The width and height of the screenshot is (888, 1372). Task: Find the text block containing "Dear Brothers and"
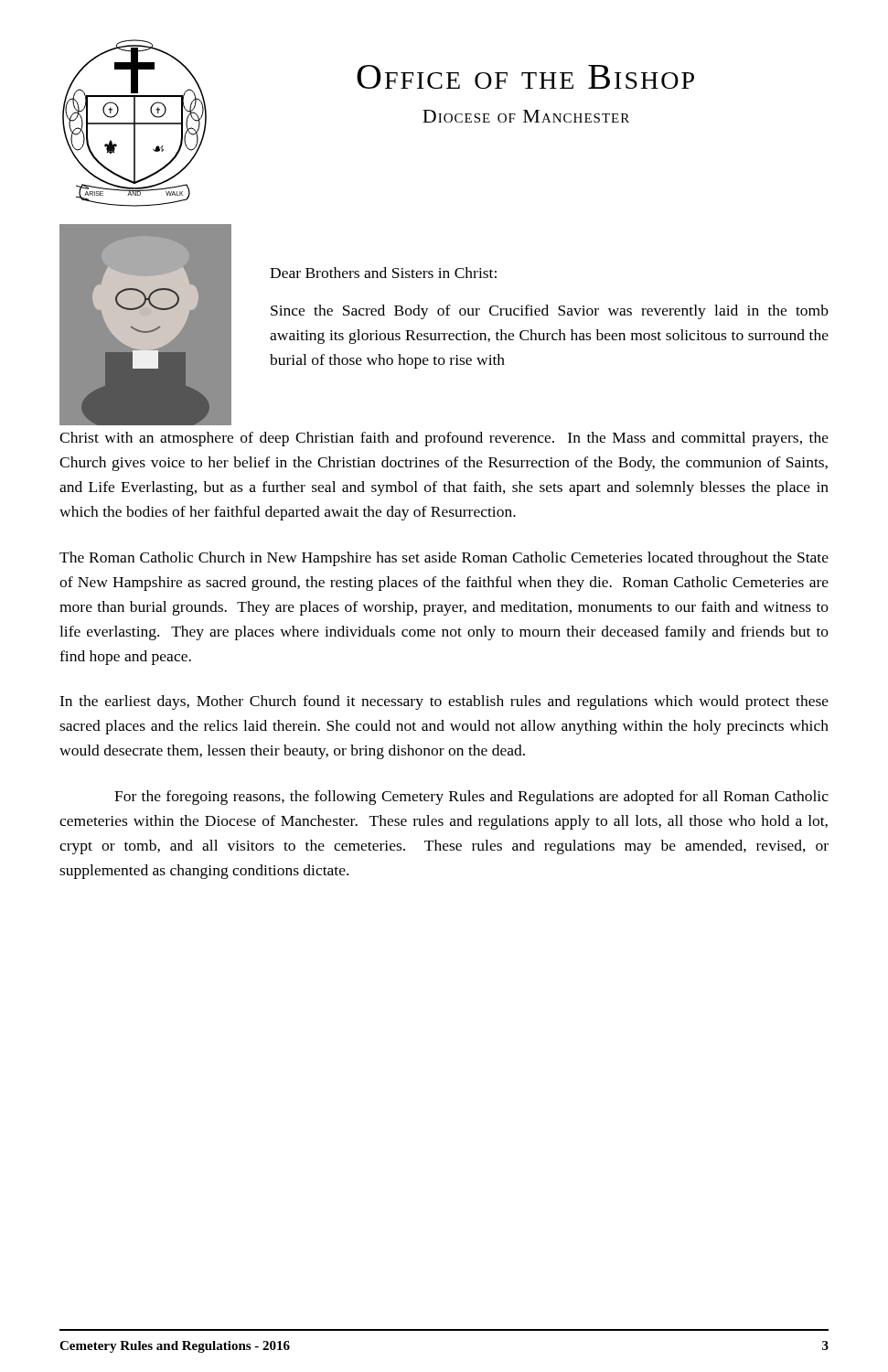tap(384, 273)
